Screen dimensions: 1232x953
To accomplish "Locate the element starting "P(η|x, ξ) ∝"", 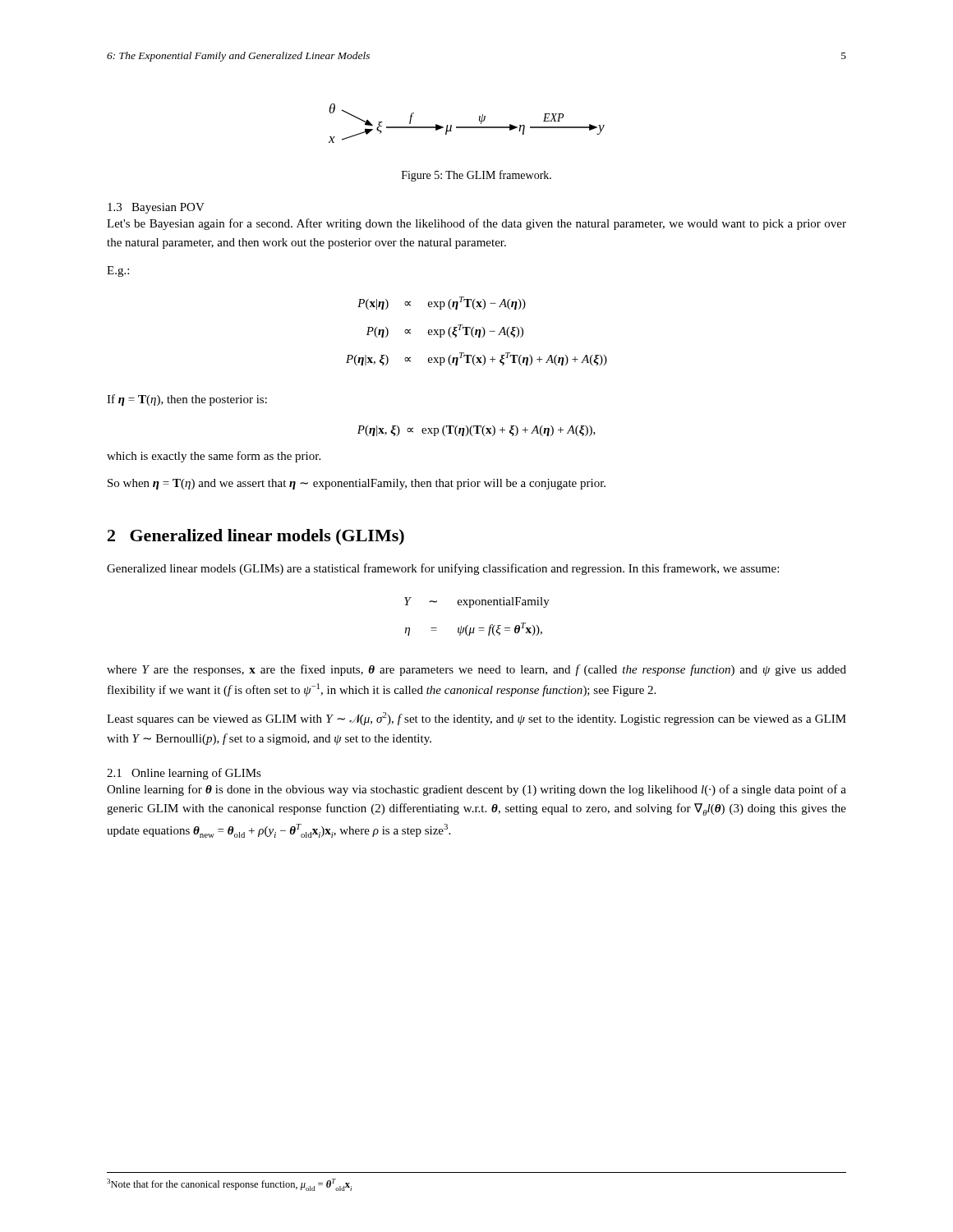I will [476, 430].
